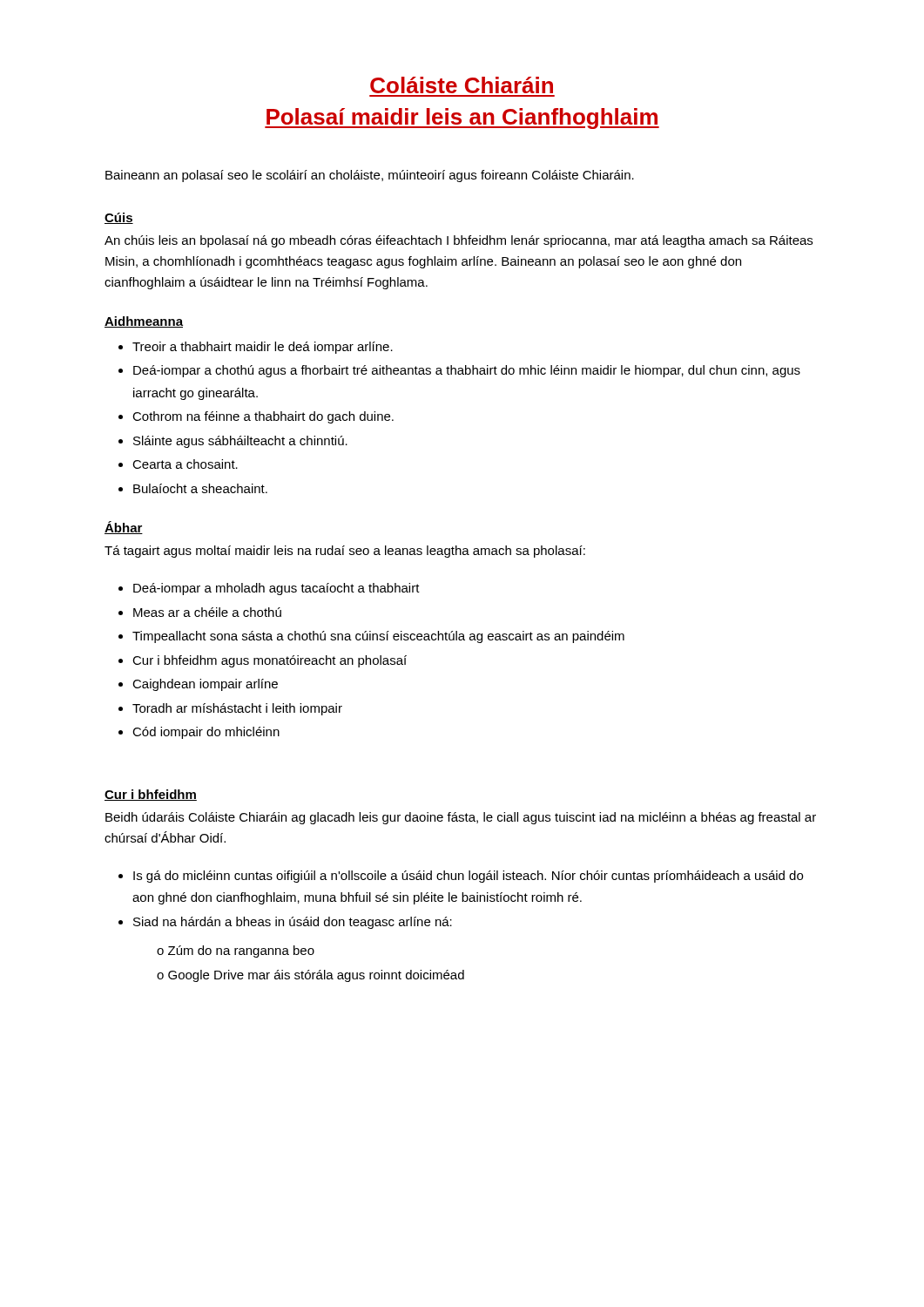This screenshot has width=924, height=1307.
Task: Click on the passage starting "Cur i bhfeidhm agus monatóireacht an pholasaí"
Action: pos(270,660)
